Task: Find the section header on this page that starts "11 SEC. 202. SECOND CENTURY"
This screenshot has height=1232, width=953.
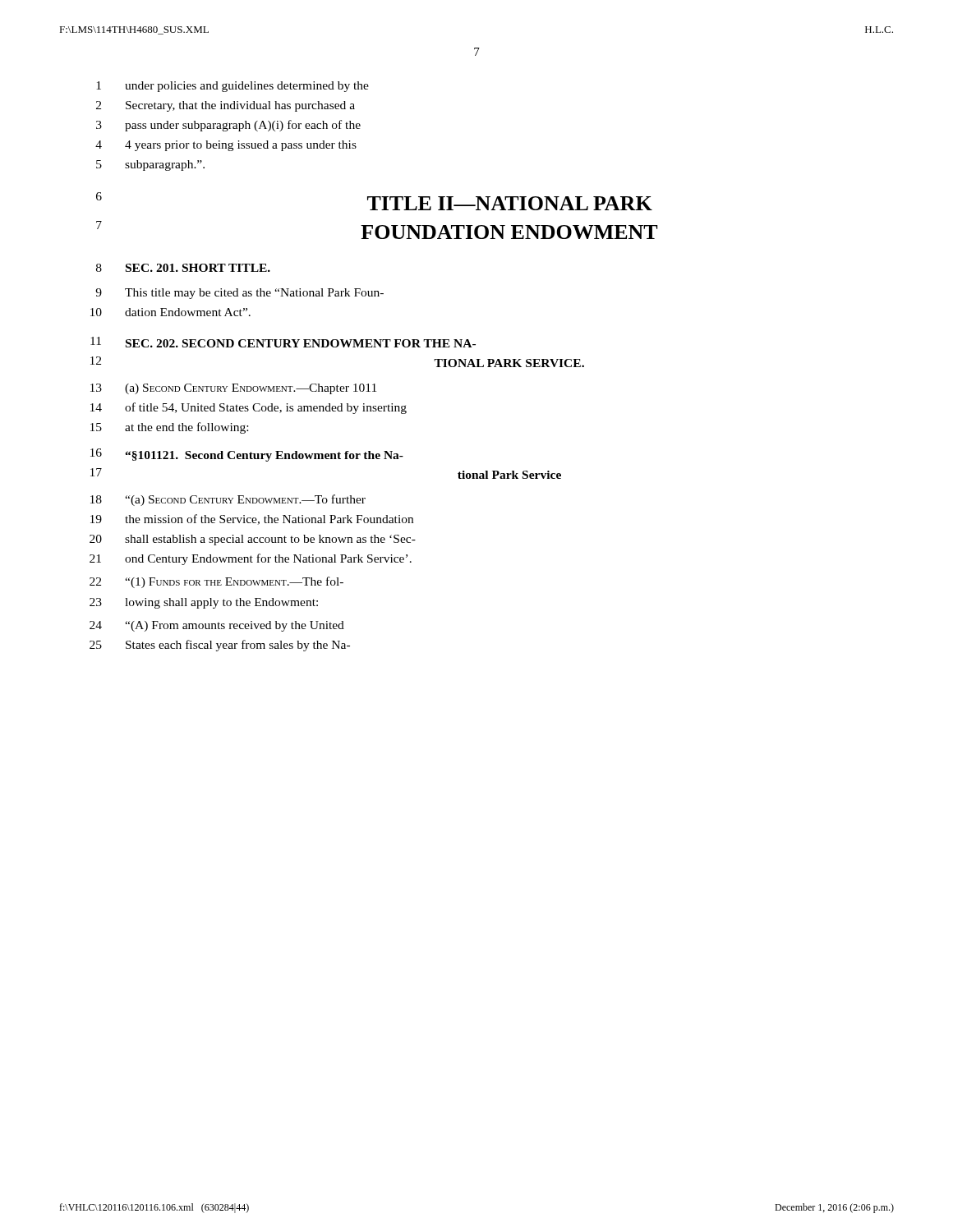Action: (x=476, y=344)
